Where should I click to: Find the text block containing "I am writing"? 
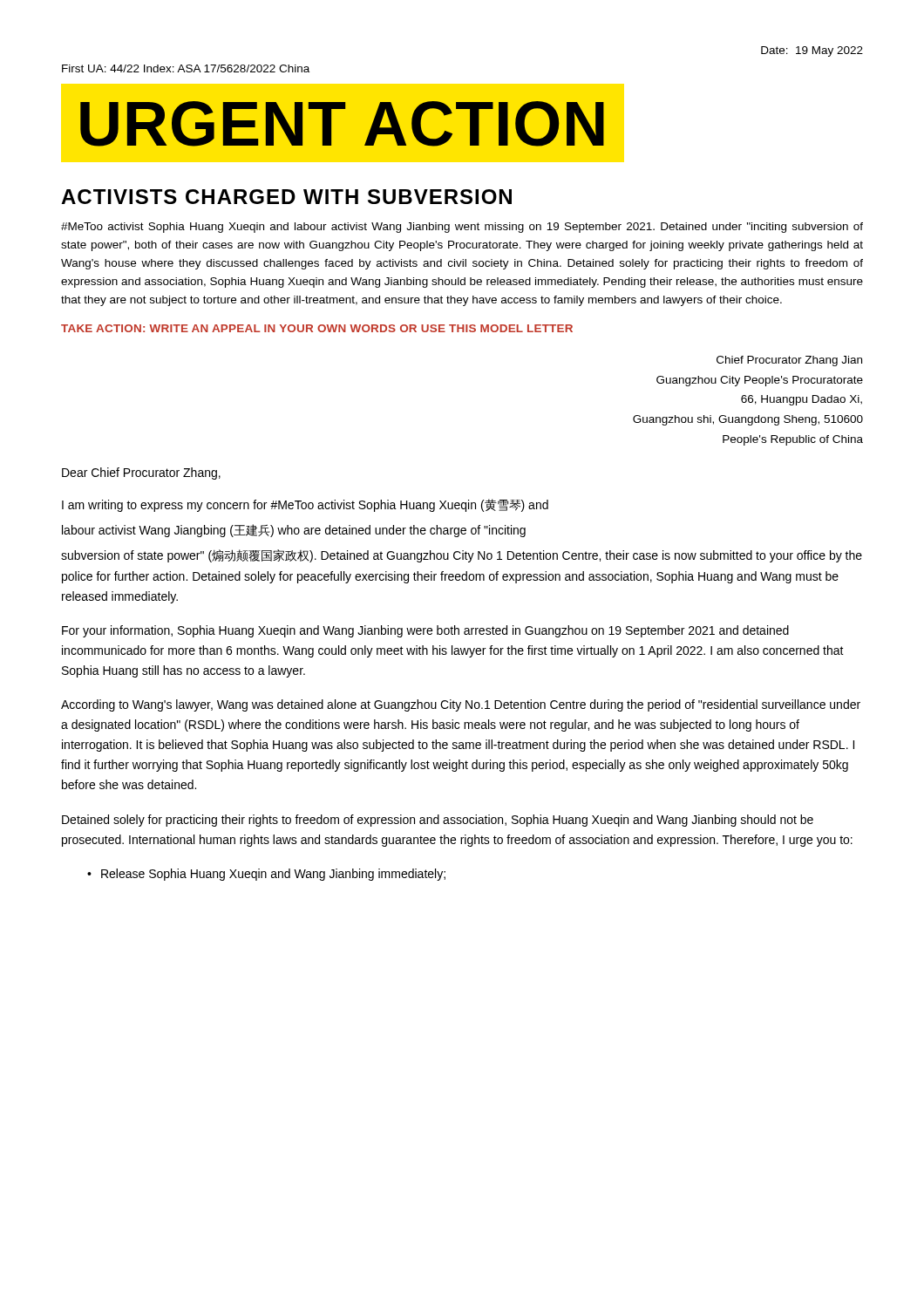305,505
